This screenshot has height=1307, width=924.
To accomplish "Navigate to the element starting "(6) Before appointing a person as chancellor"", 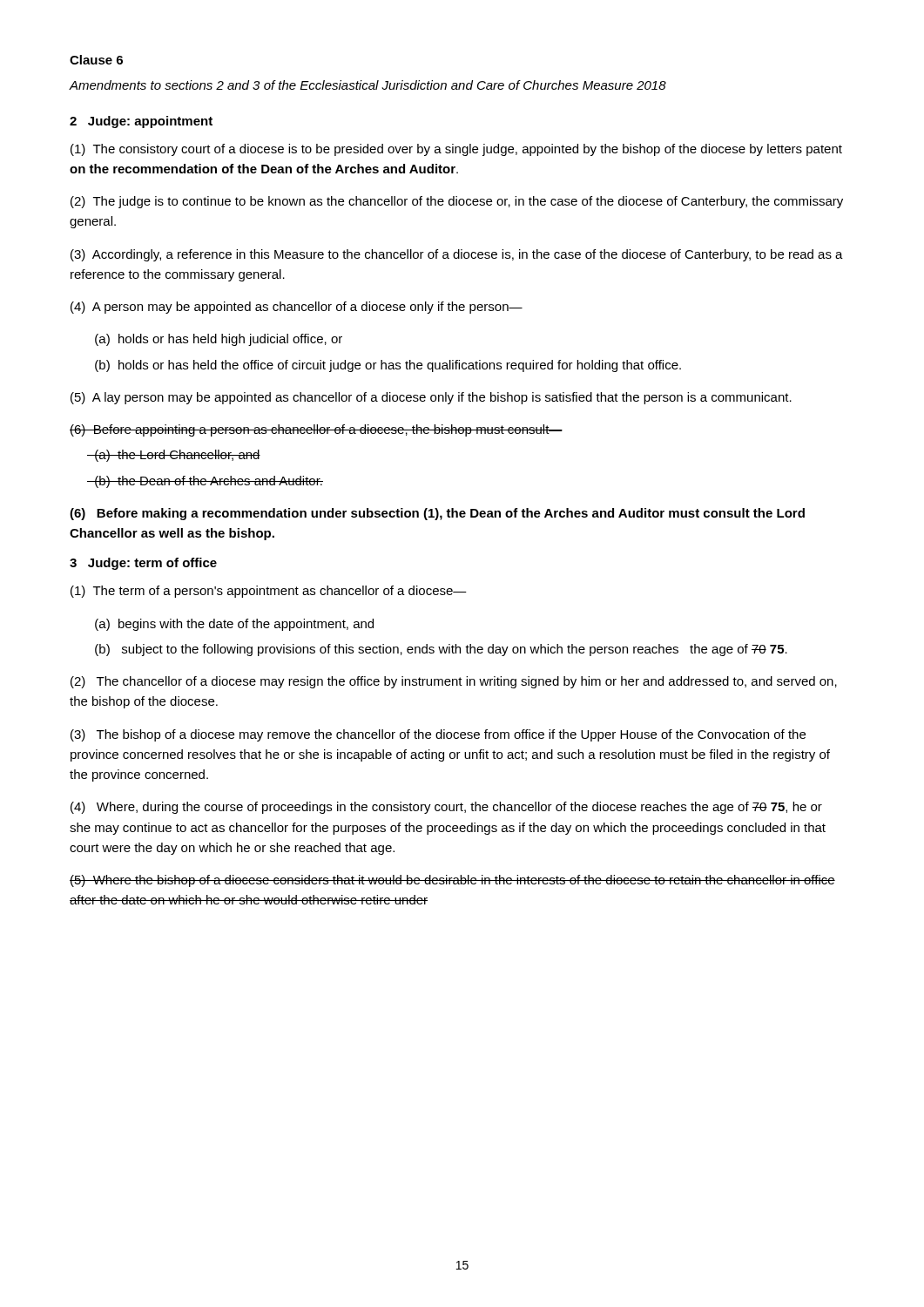I will (x=316, y=429).
